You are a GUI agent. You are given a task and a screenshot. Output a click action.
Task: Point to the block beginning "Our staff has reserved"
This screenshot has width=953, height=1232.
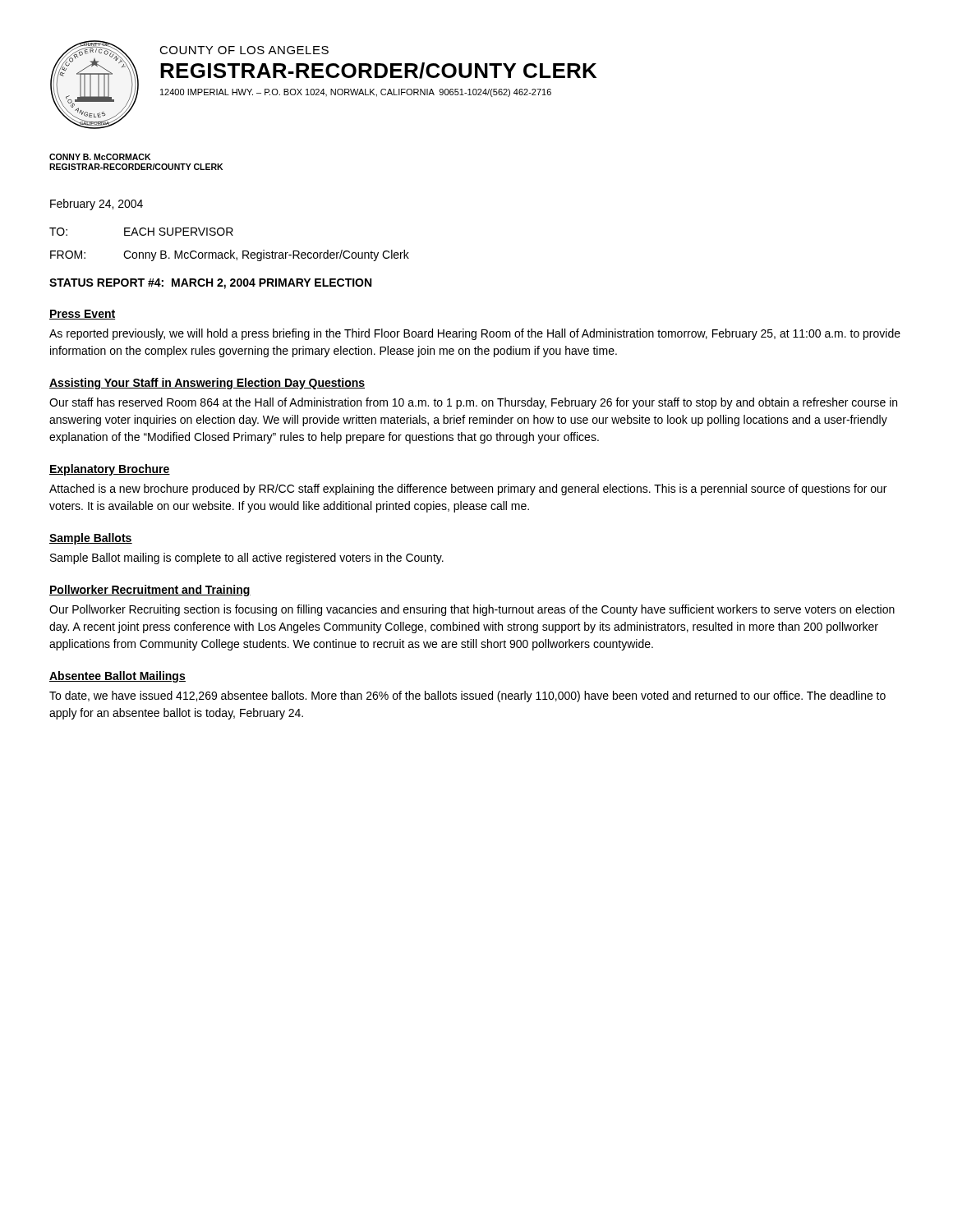click(474, 420)
